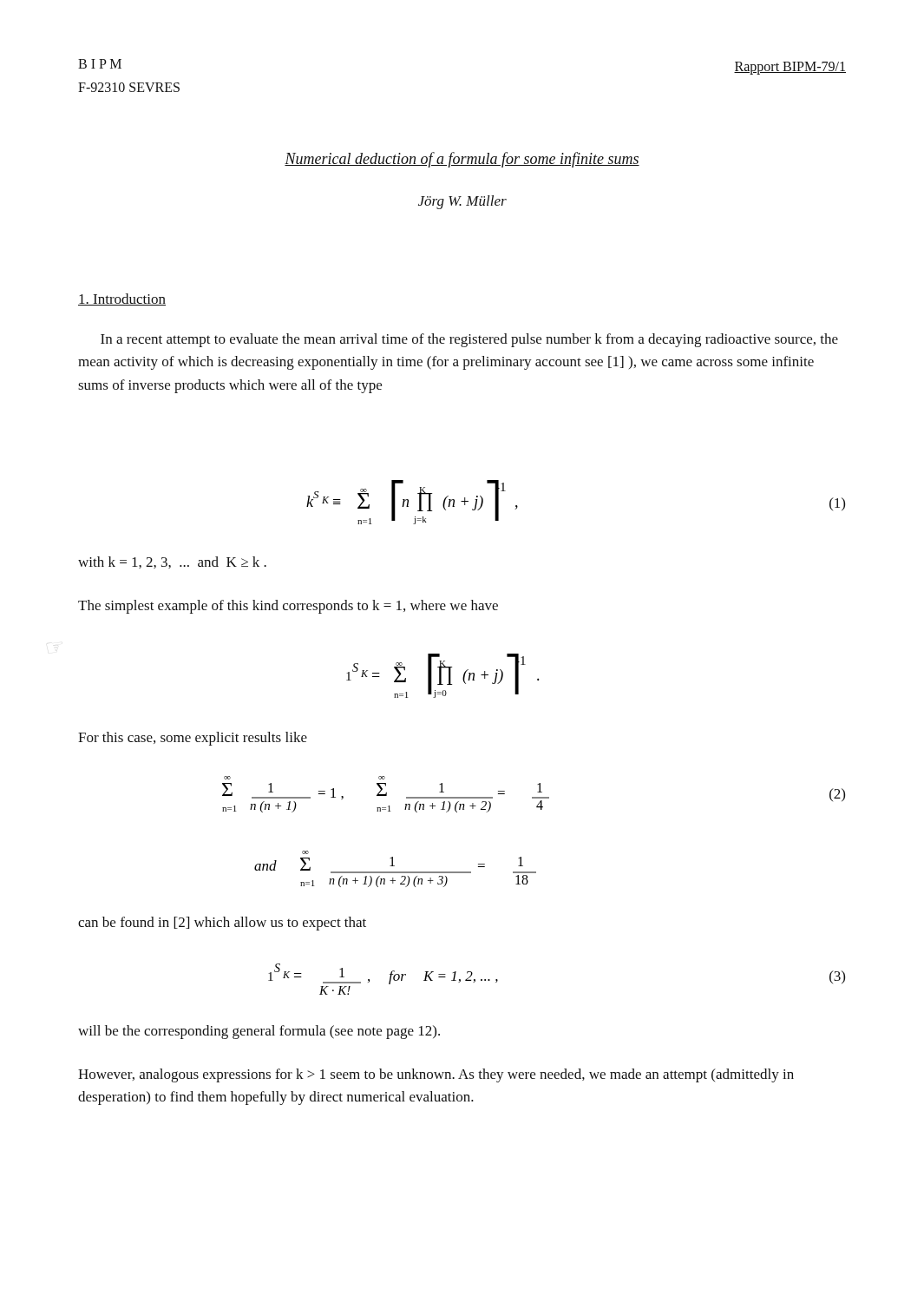Find the block on this page that starts "The simplest example of this kind corresponds"
The width and height of the screenshot is (924, 1302).
click(x=288, y=605)
